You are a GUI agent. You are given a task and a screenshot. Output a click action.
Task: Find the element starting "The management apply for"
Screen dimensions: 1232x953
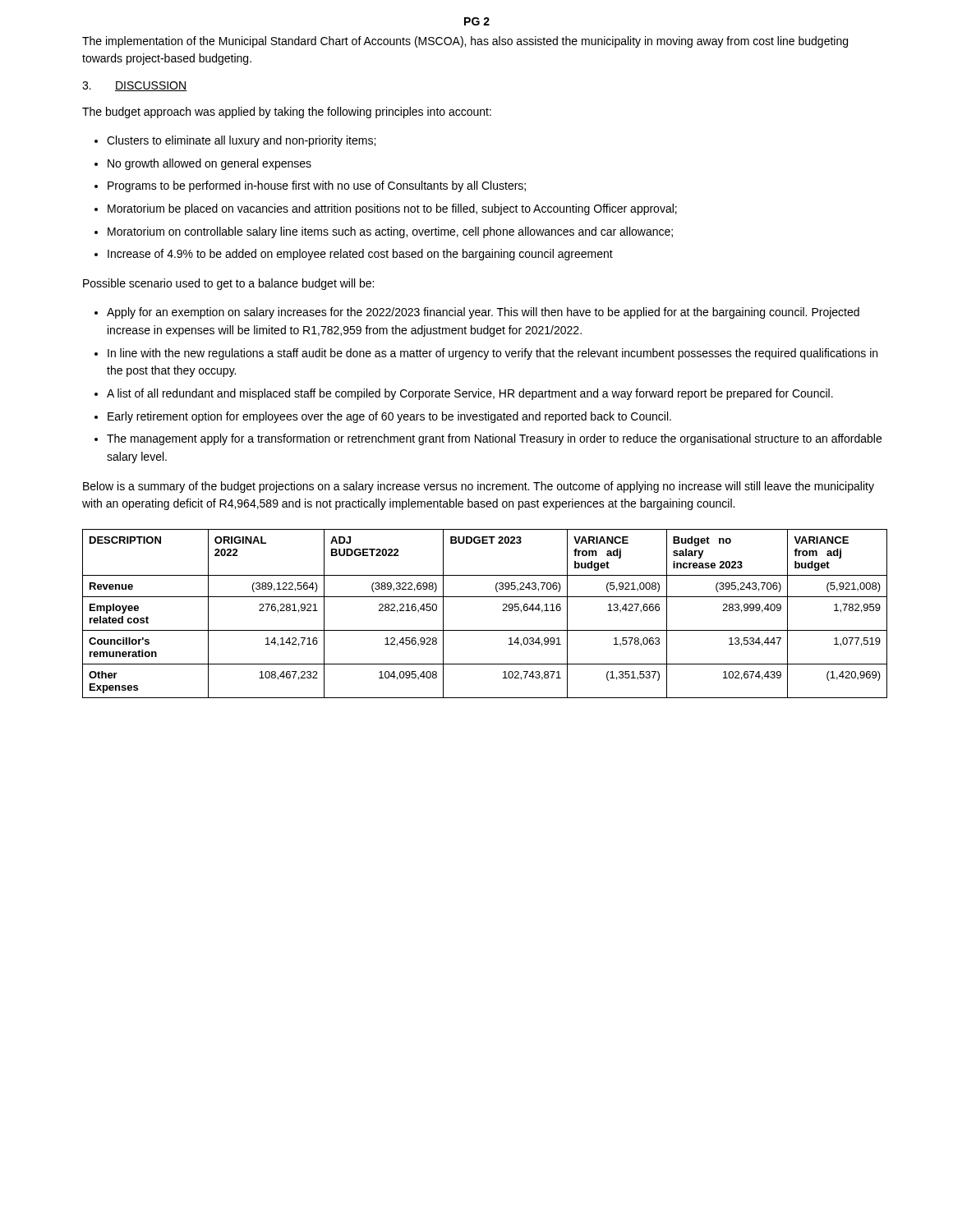click(x=494, y=448)
